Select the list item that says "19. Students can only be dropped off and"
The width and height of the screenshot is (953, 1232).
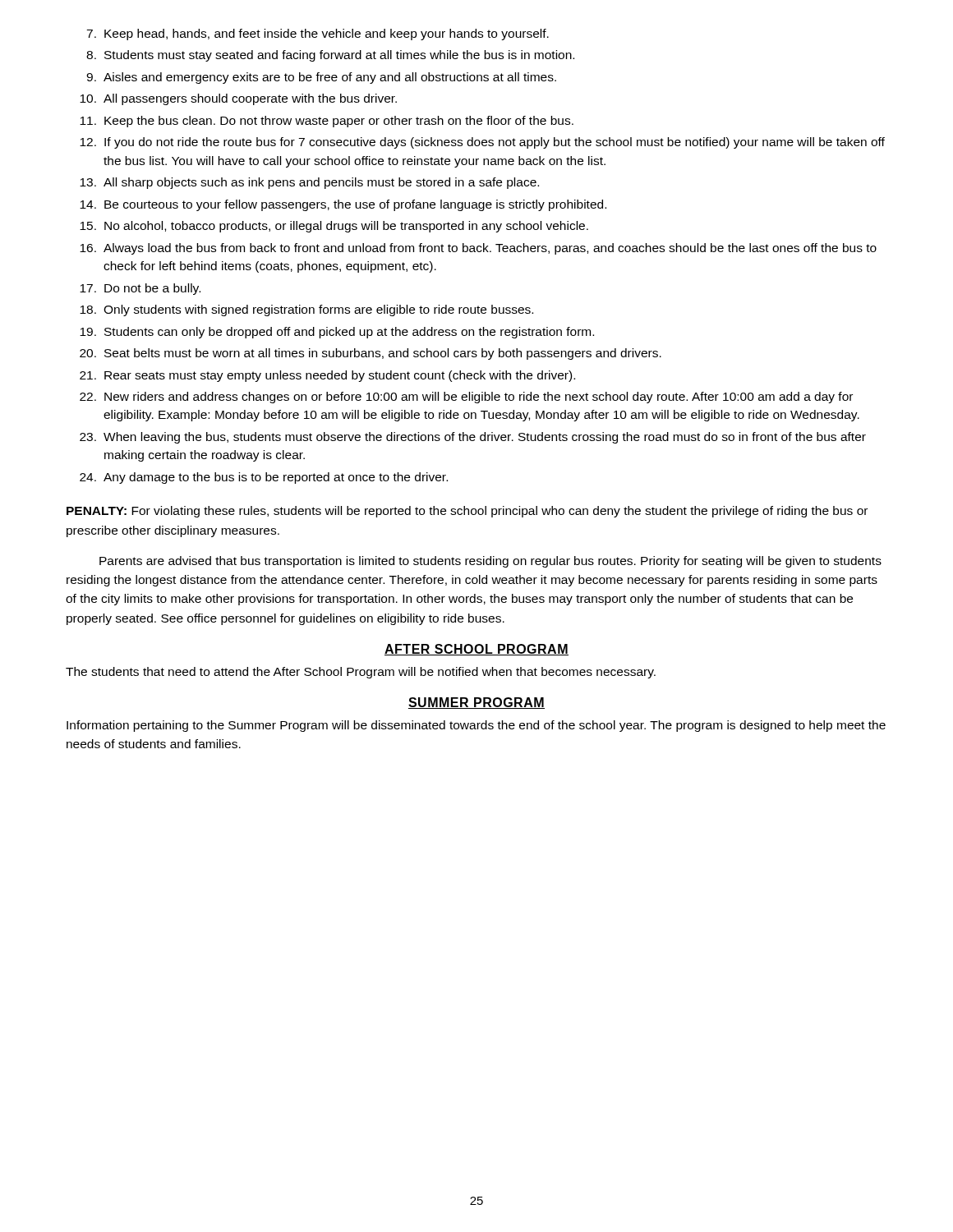pos(476,332)
